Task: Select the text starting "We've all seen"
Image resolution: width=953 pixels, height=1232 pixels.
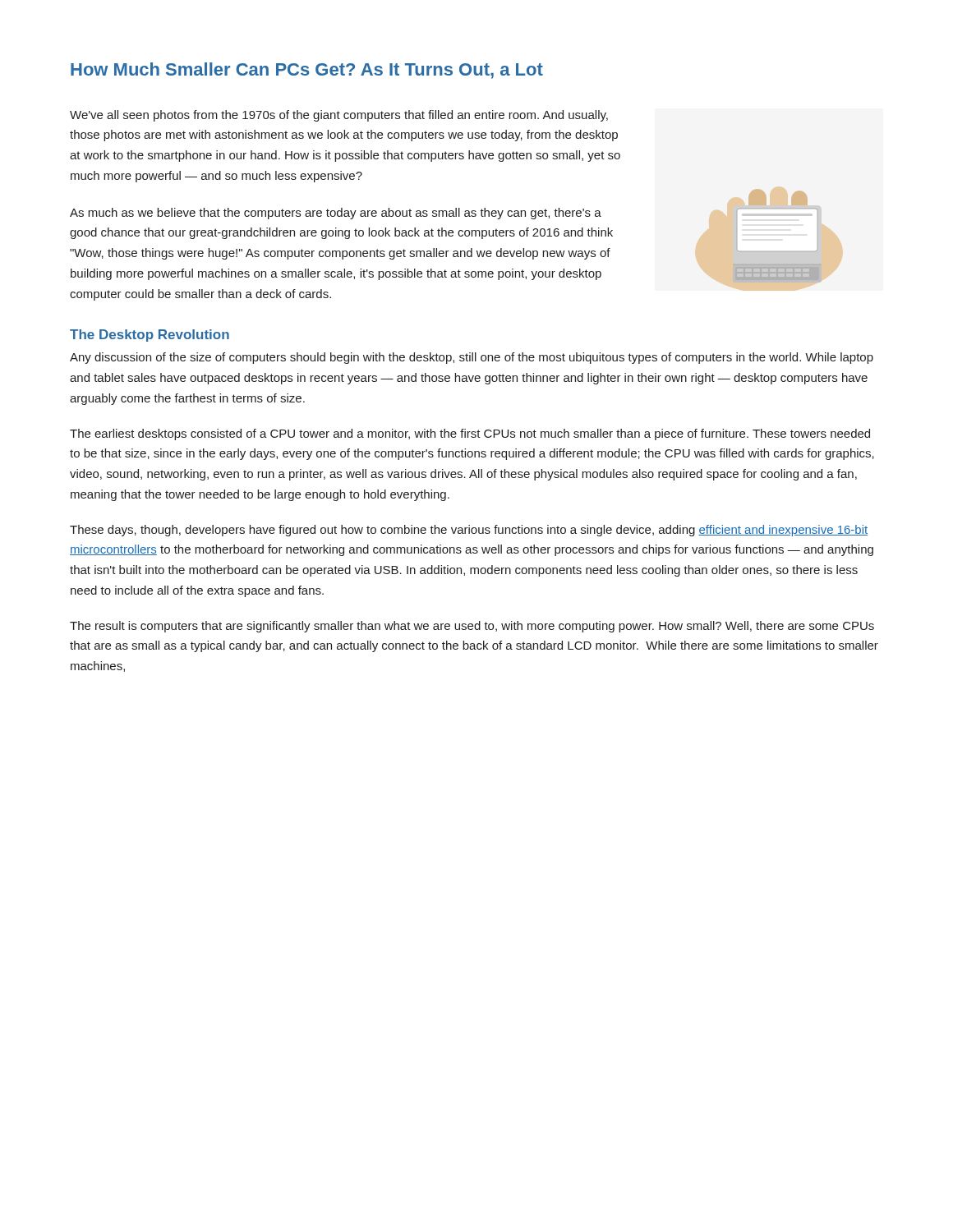Action: click(345, 145)
